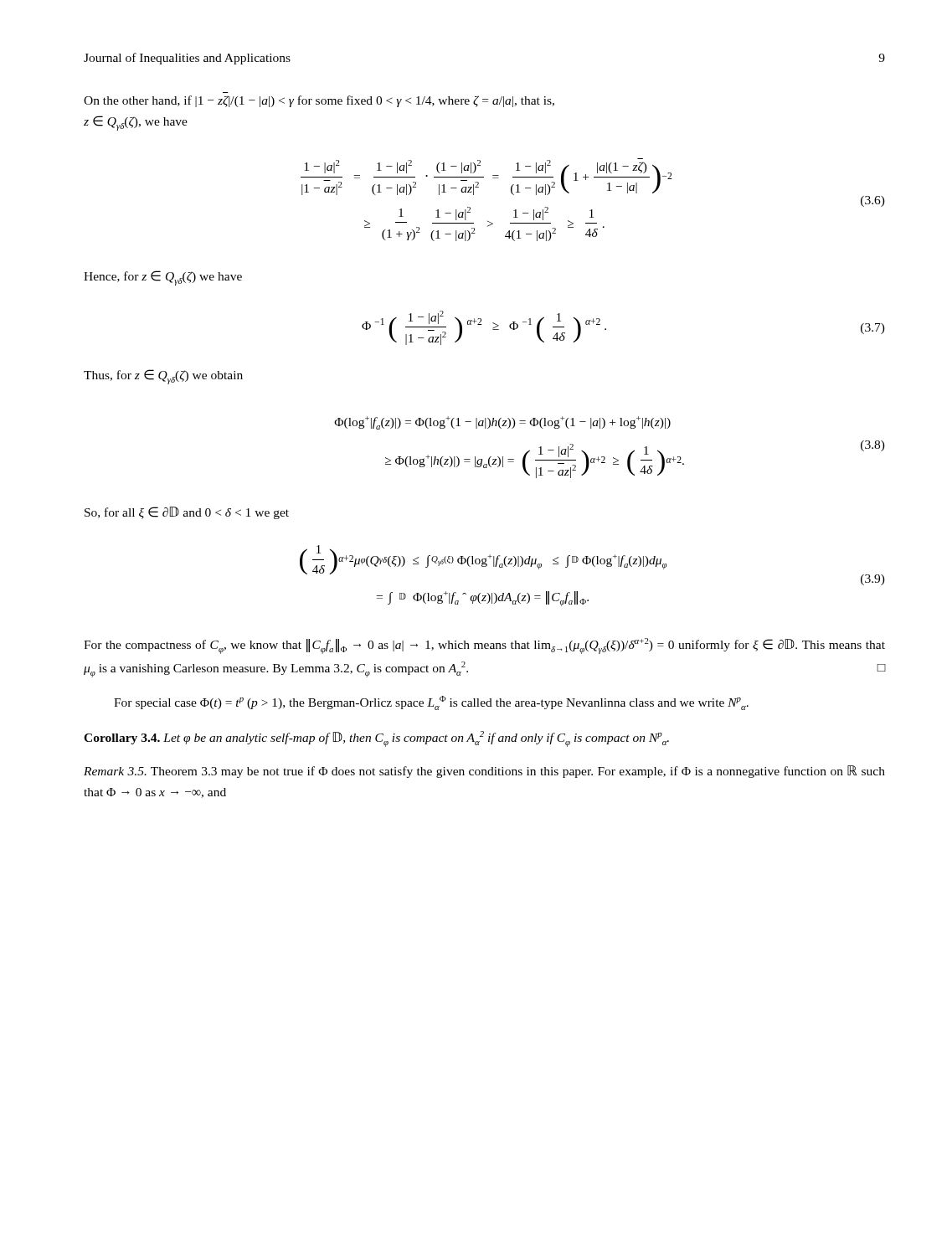Click on the text block starting "On the other hand, if"
The width and height of the screenshot is (952, 1256).
(319, 112)
